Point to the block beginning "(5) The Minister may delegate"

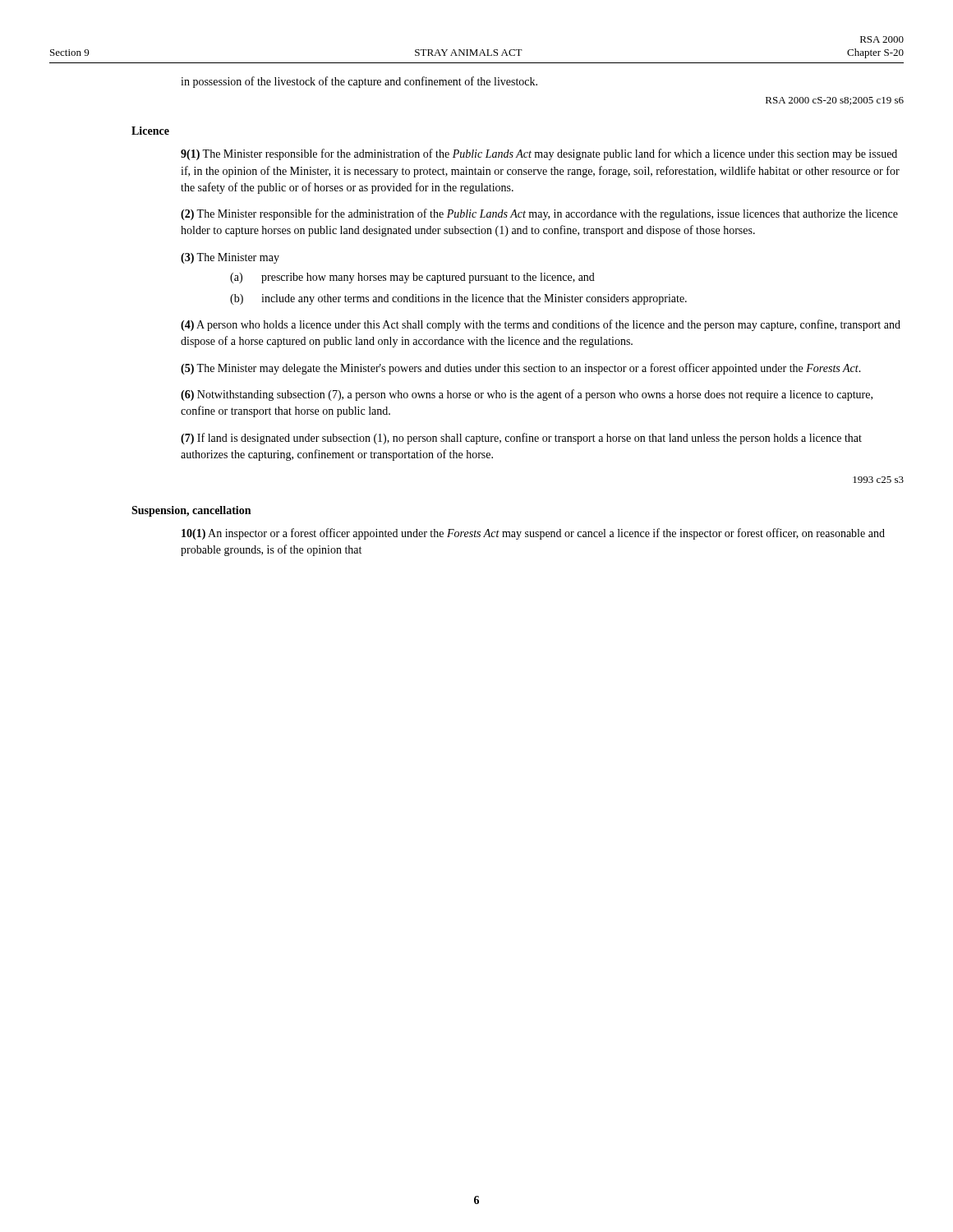(x=521, y=368)
